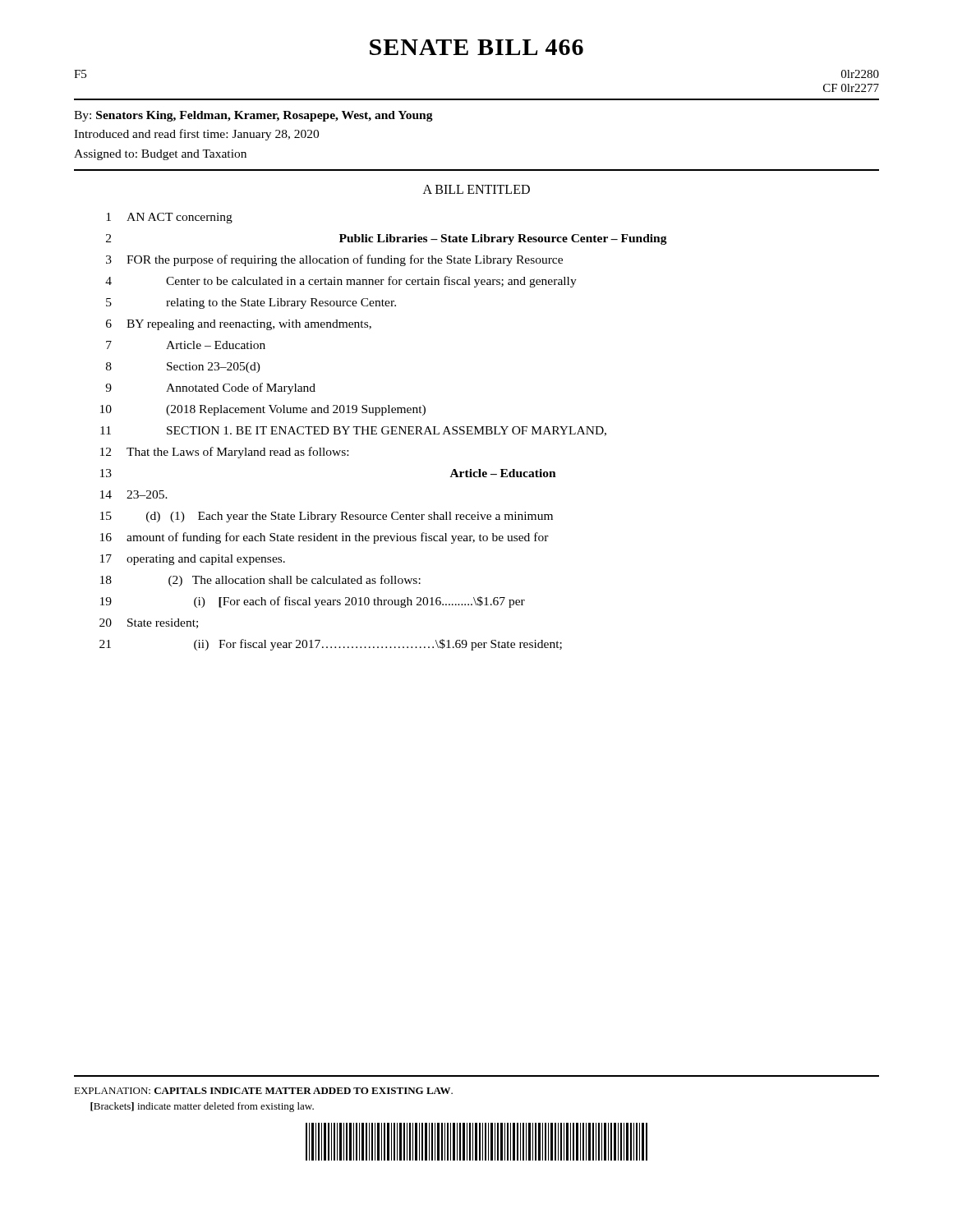Point to the block beginning "By: Senators King, Feldman, Kramer, Rosapepe,"

tap(253, 134)
